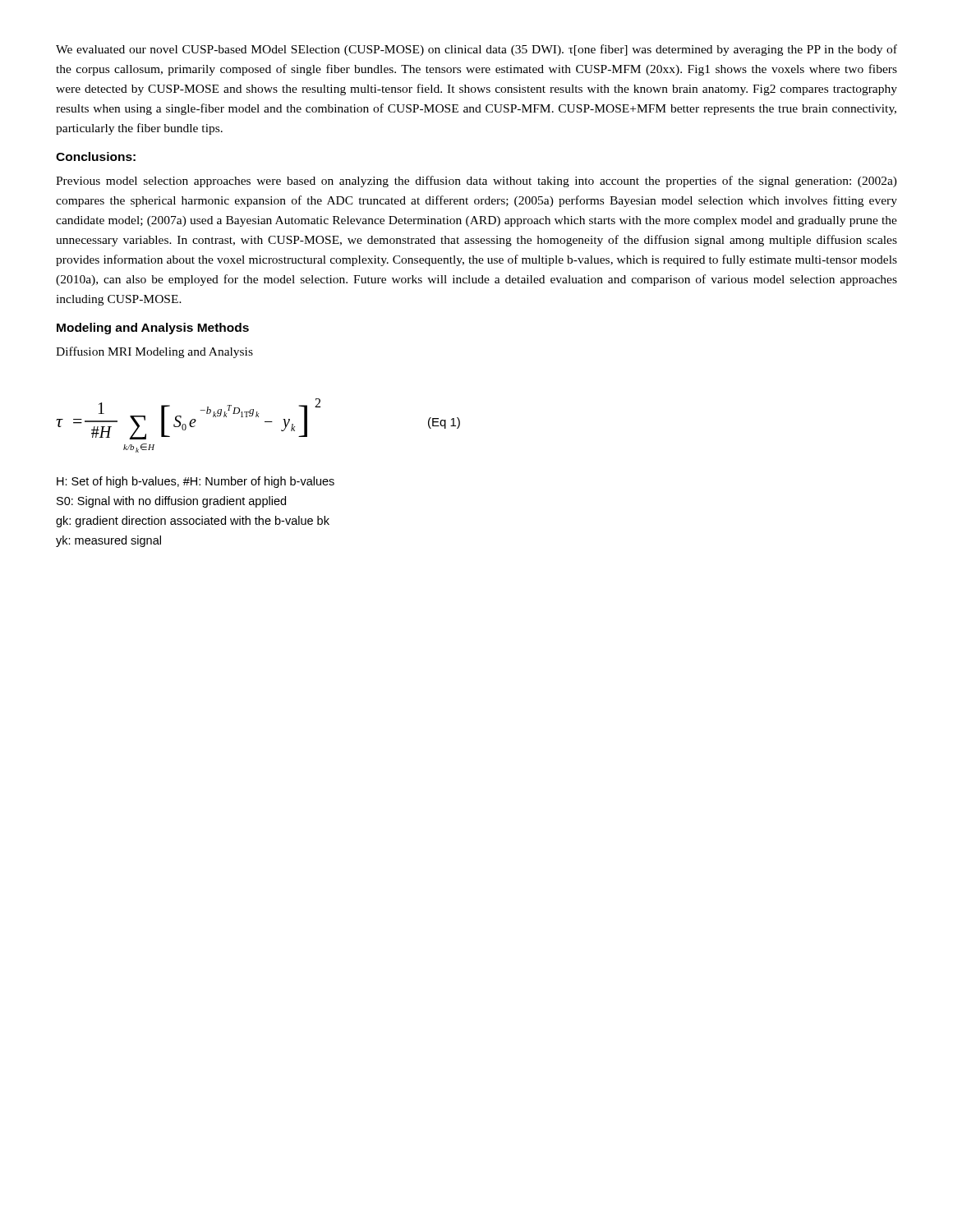Navigate to the text block starting "We evaluated our novel CUSP-based MOdel"
Viewport: 953px width, 1232px height.
[476, 88]
